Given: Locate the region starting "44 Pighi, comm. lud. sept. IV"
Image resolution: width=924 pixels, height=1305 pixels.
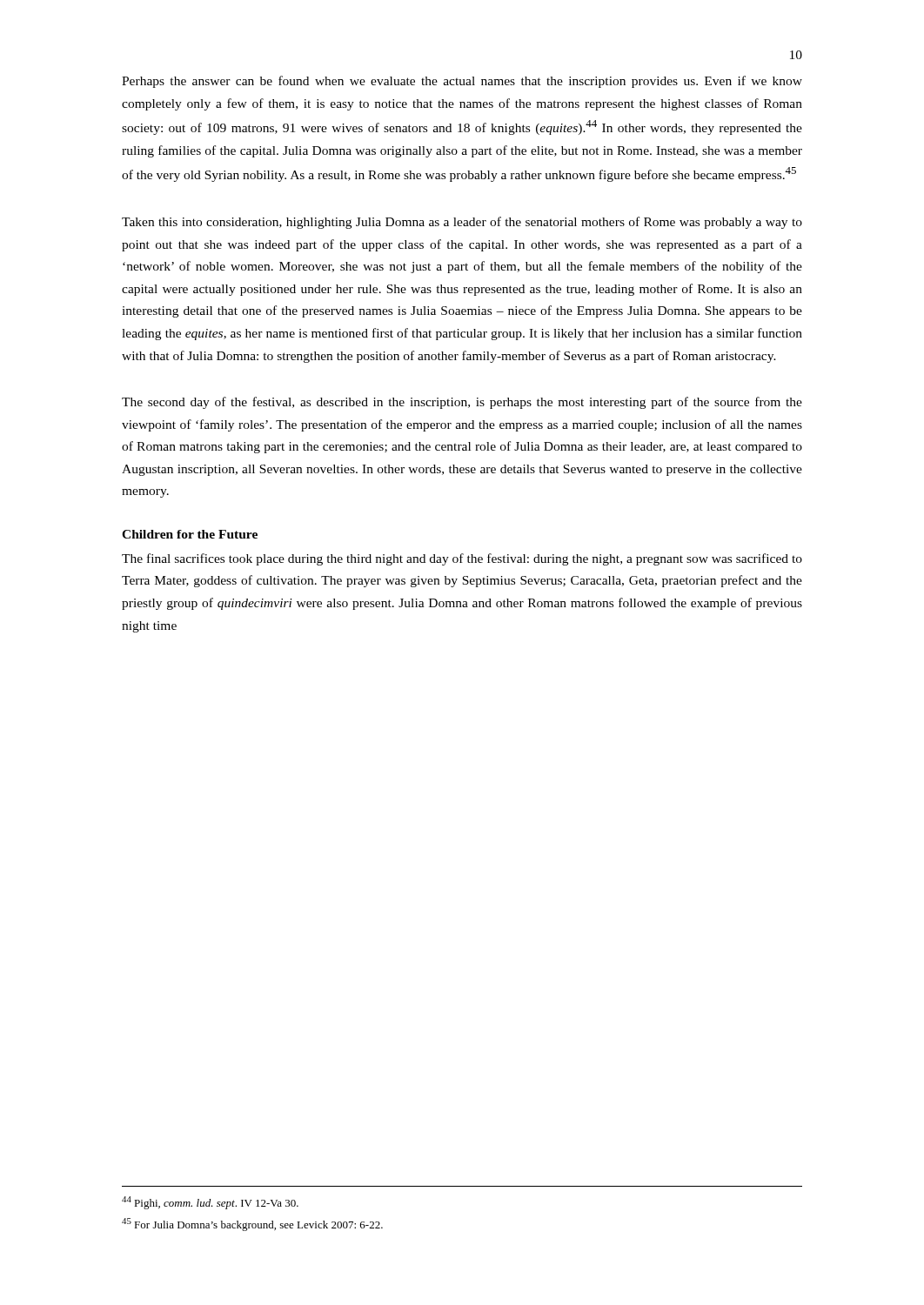Looking at the screenshot, I should tap(210, 1203).
